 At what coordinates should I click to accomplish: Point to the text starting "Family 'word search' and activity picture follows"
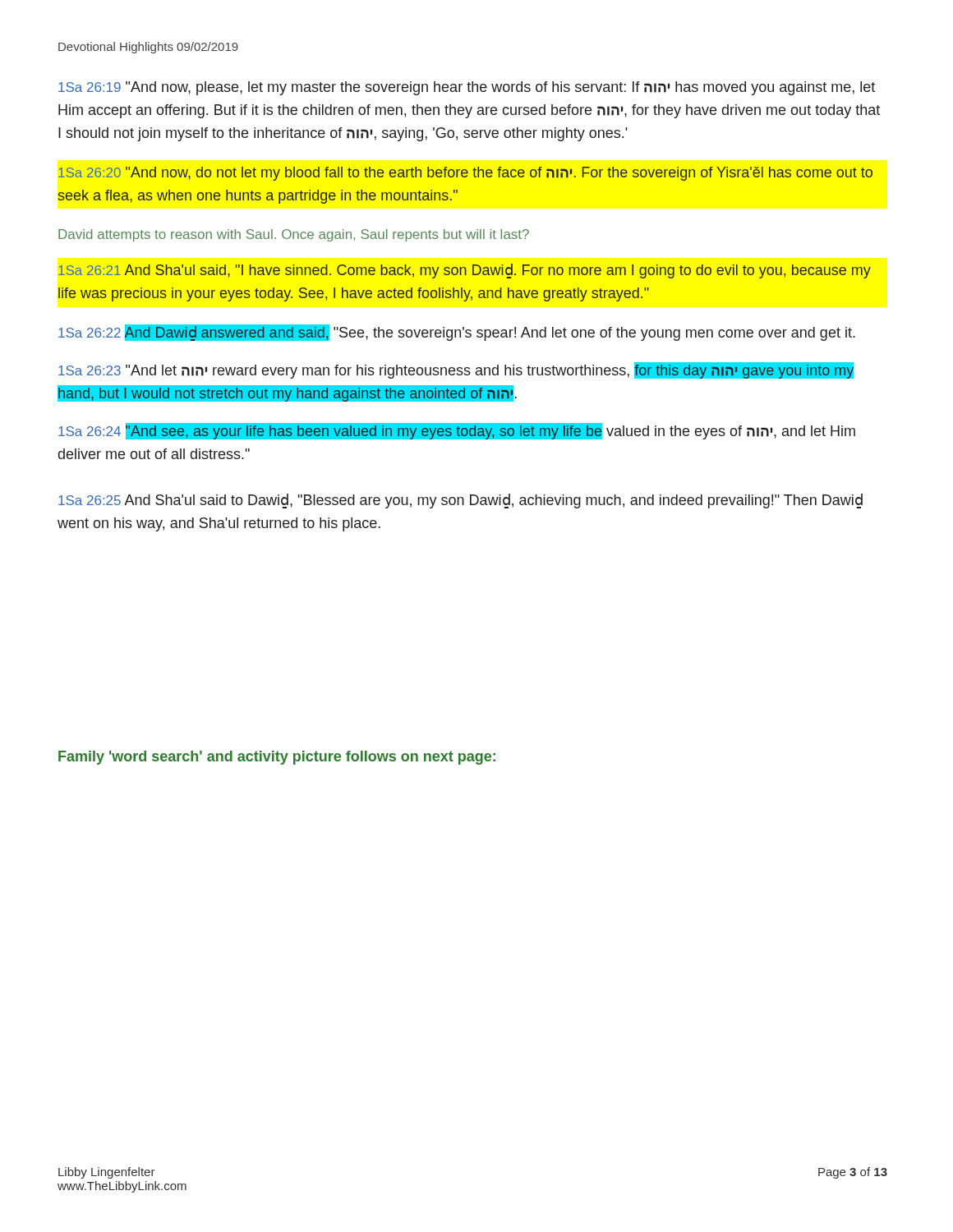pos(277,757)
